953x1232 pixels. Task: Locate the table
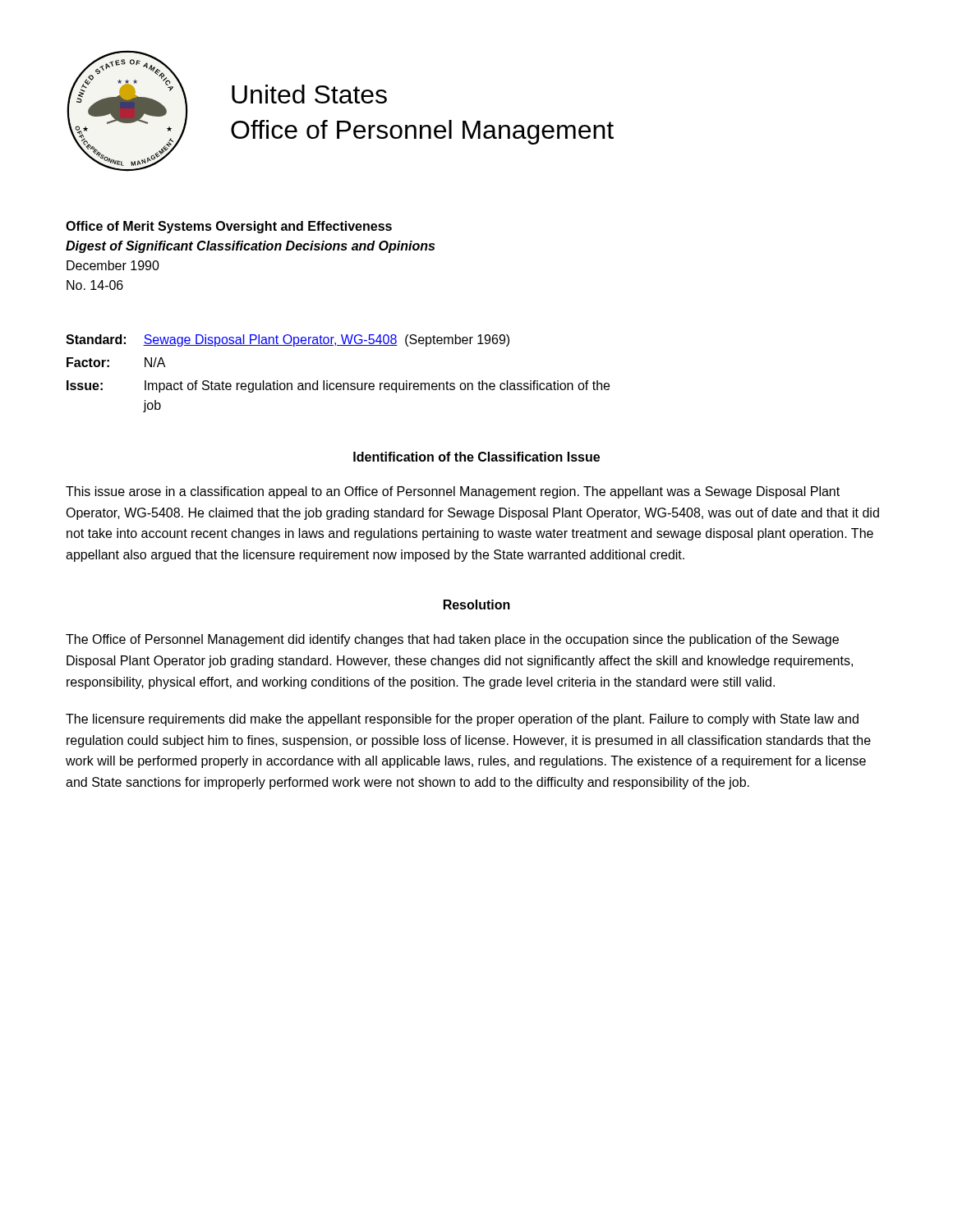tap(476, 365)
